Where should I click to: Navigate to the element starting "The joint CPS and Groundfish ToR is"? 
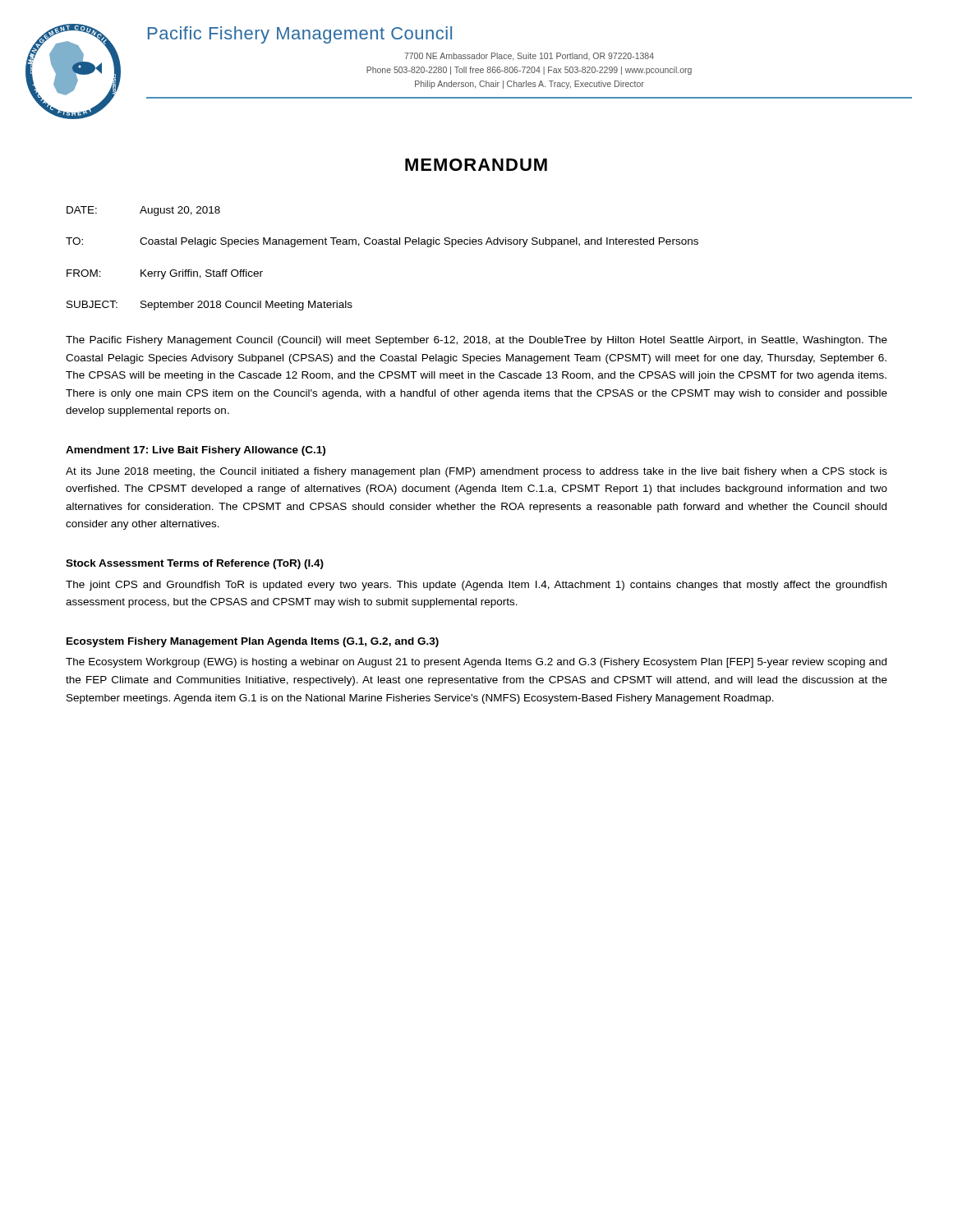click(476, 593)
